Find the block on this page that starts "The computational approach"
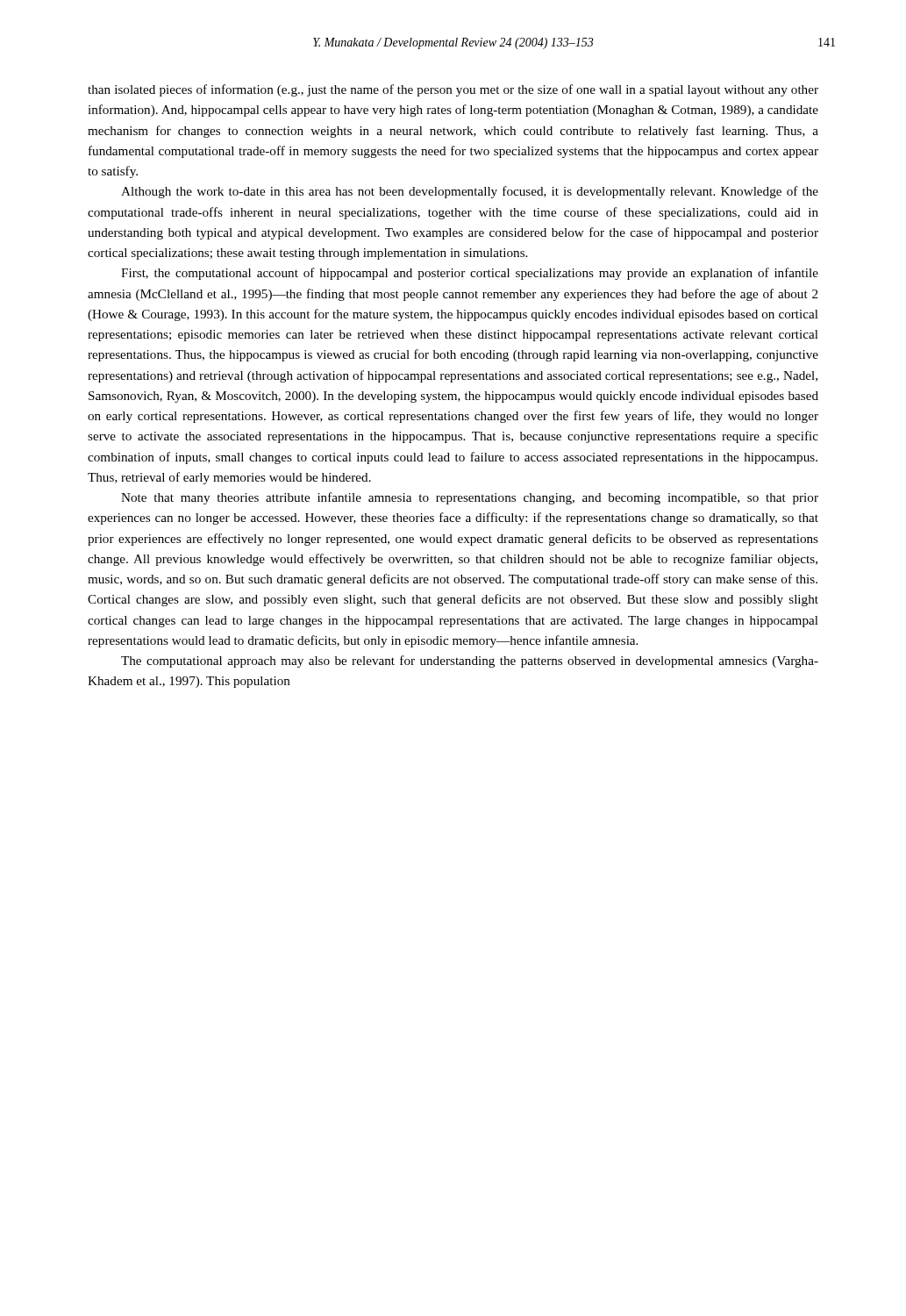Image resolution: width=906 pixels, height=1316 pixels. (453, 671)
